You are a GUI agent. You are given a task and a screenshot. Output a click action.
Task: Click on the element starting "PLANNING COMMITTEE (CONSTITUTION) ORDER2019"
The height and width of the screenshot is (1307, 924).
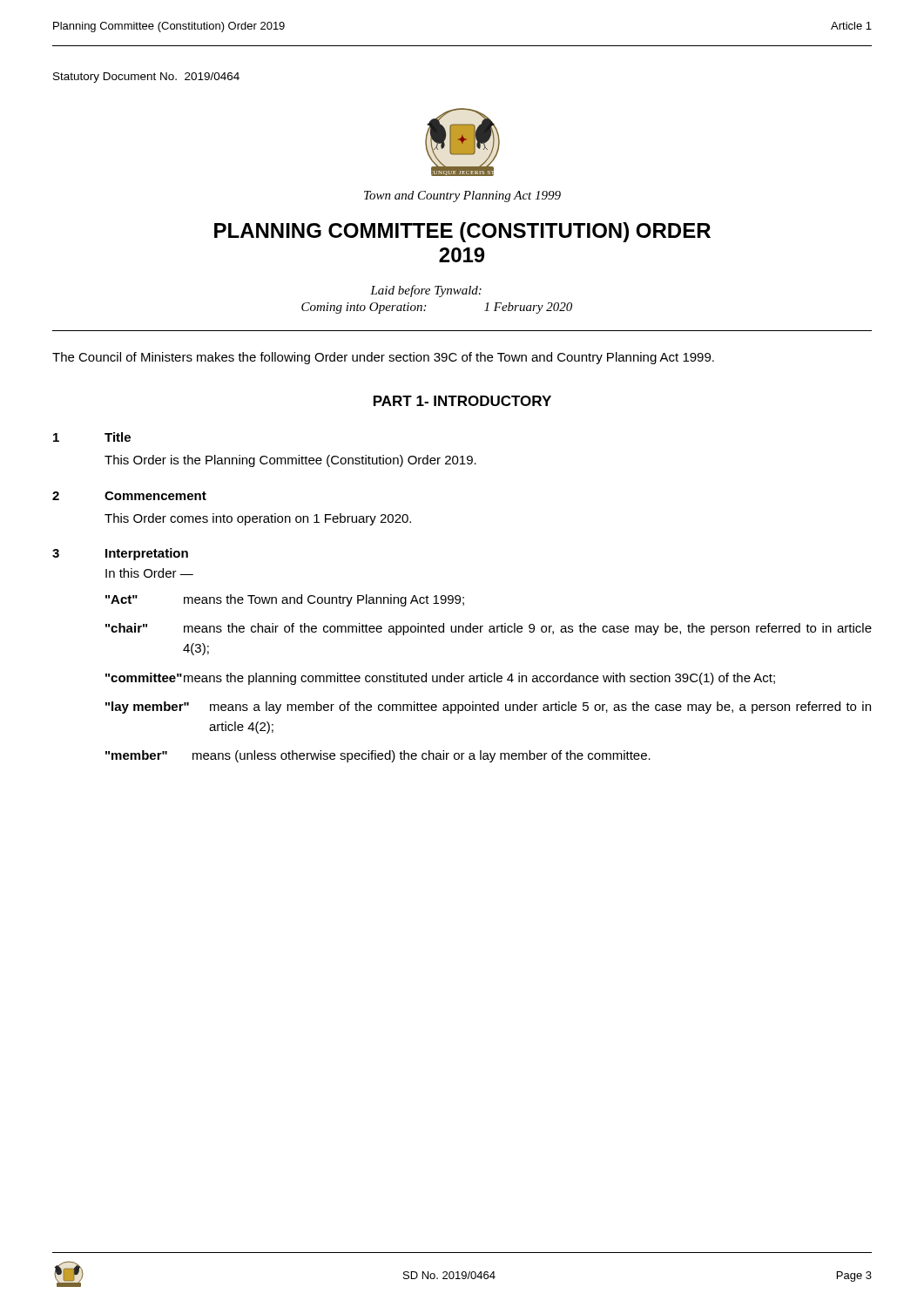(x=462, y=243)
